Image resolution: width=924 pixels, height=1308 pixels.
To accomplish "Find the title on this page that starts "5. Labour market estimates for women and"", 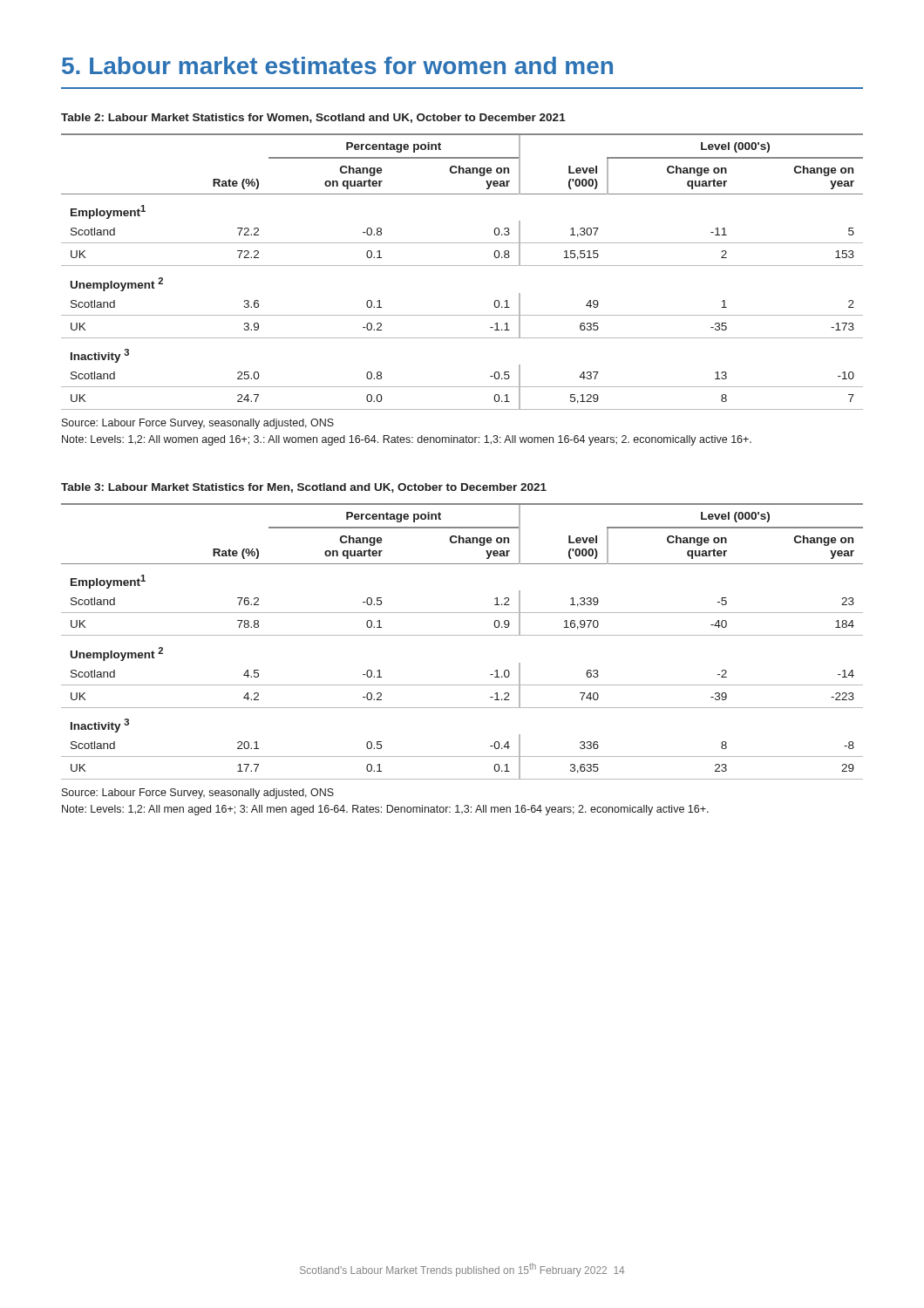I will point(462,71).
